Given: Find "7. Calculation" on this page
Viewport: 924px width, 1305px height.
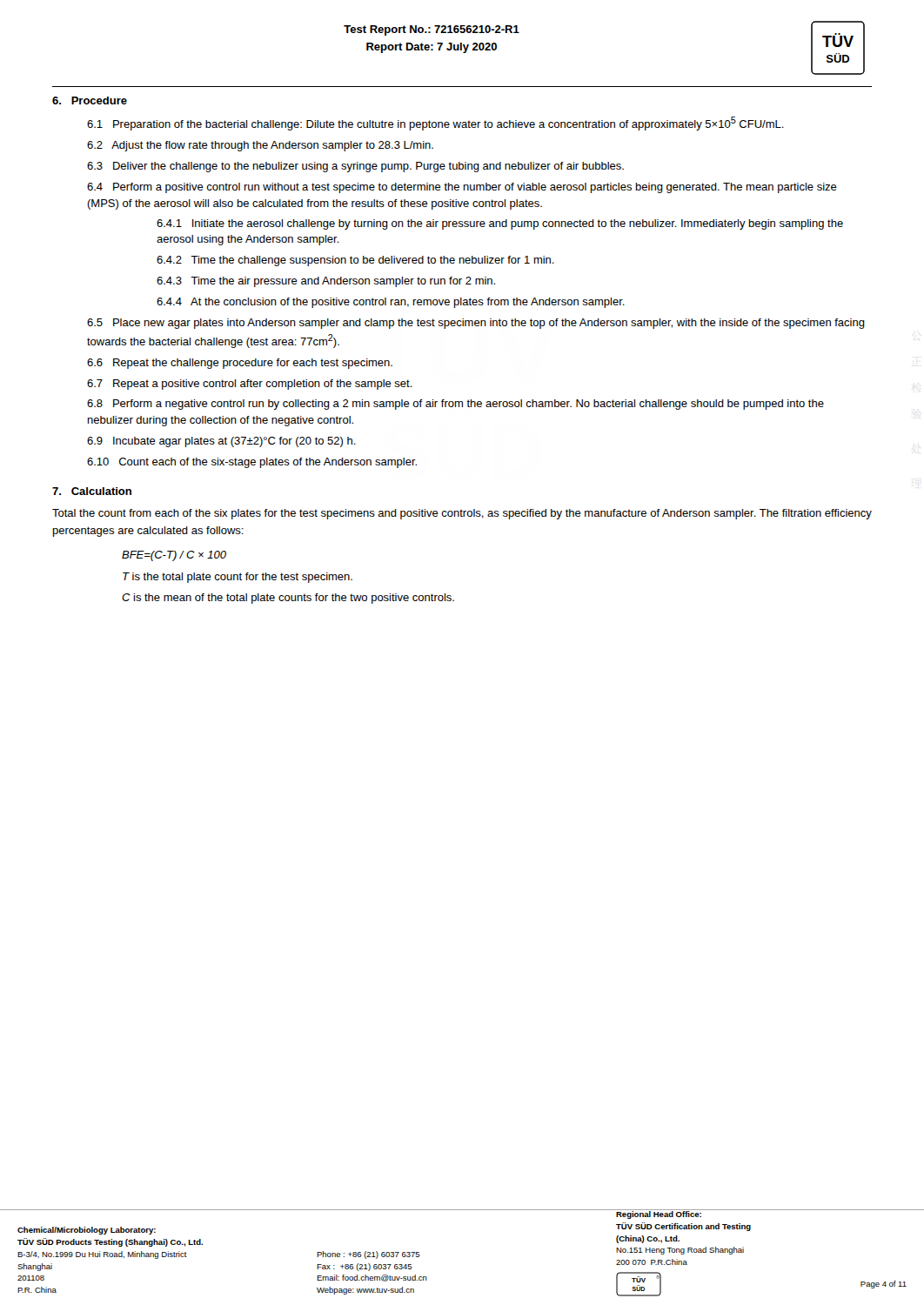Looking at the screenshot, I should (x=92, y=491).
